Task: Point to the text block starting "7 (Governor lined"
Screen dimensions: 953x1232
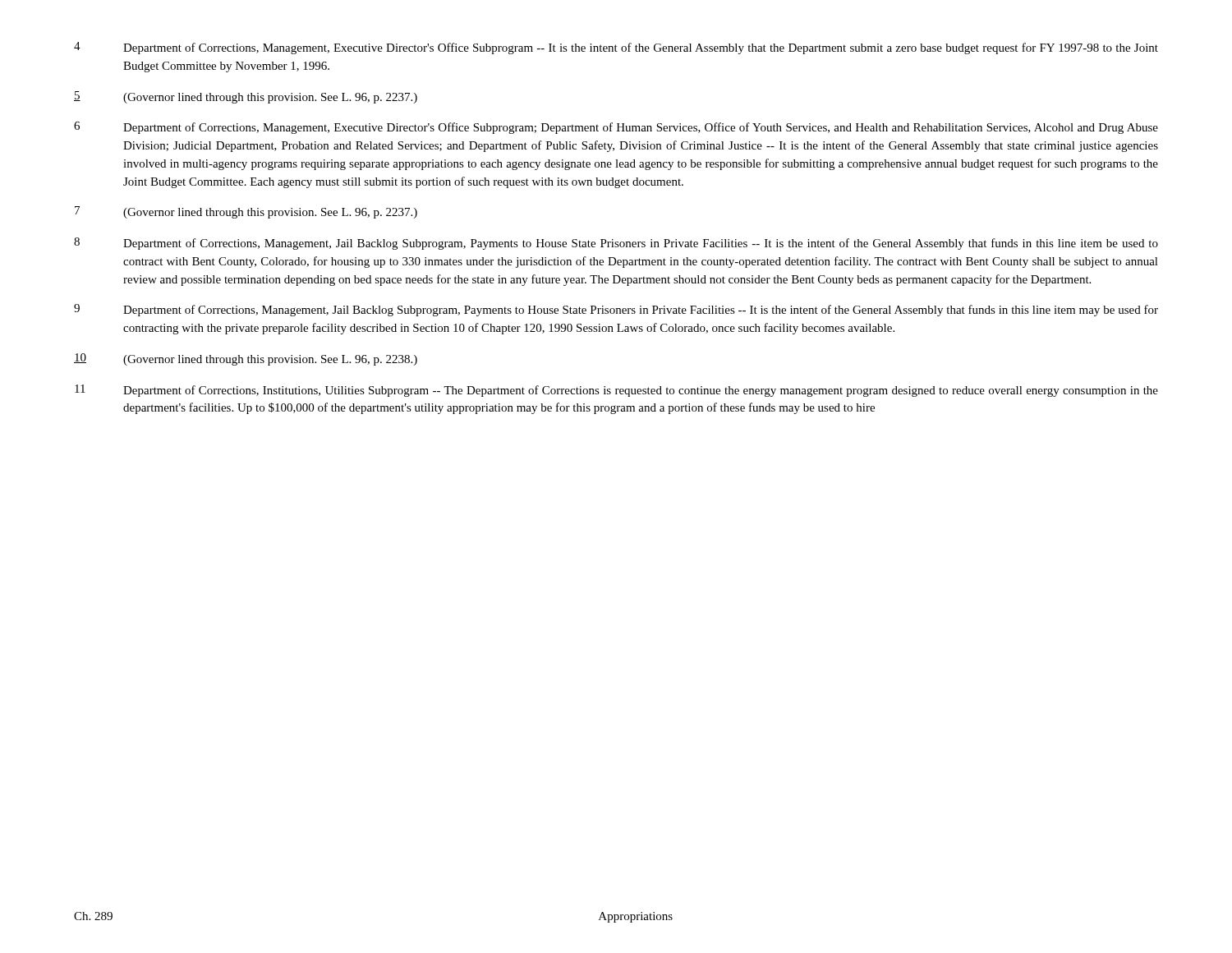Action: click(246, 212)
